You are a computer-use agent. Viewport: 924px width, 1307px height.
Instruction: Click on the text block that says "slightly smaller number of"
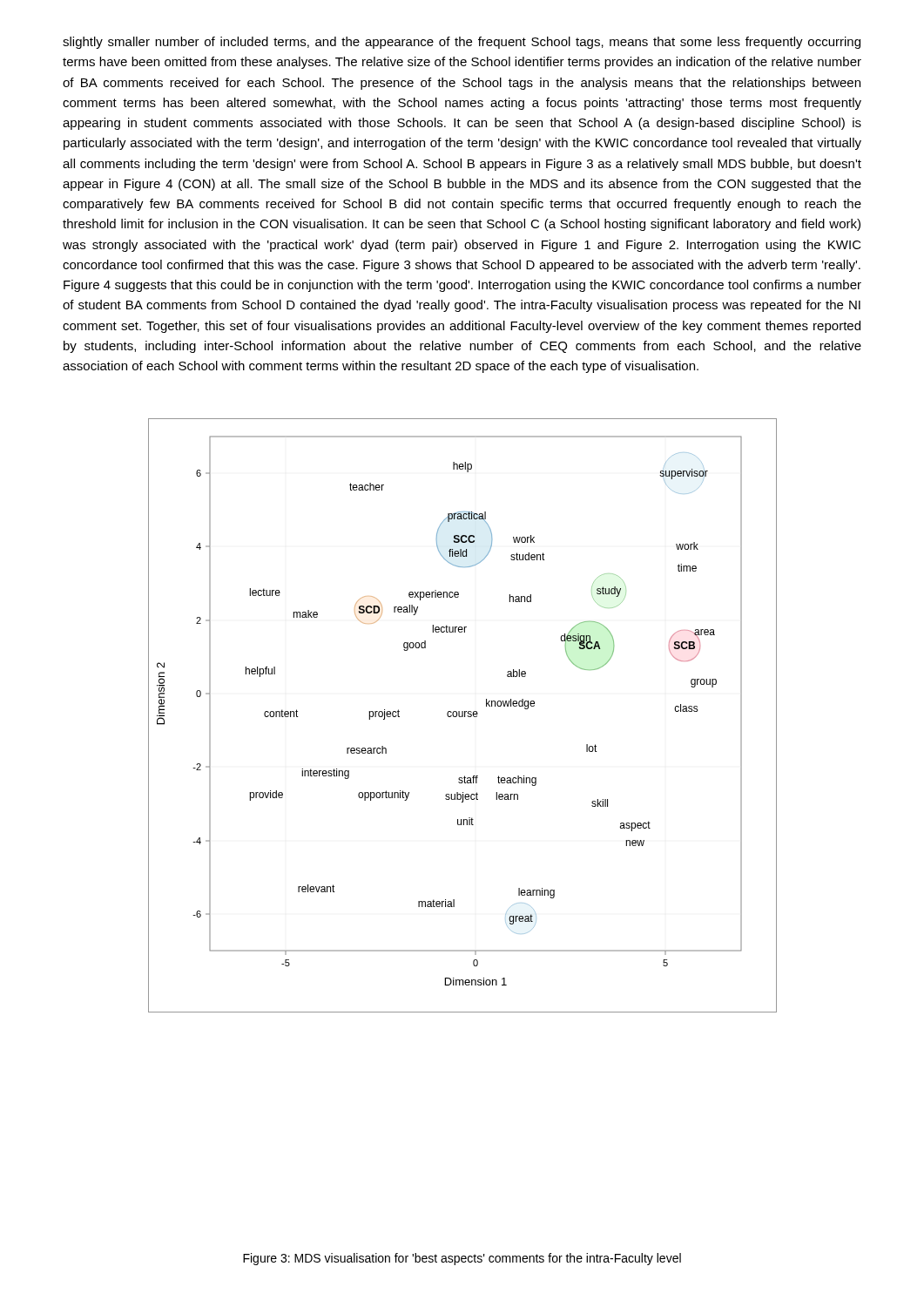point(462,203)
